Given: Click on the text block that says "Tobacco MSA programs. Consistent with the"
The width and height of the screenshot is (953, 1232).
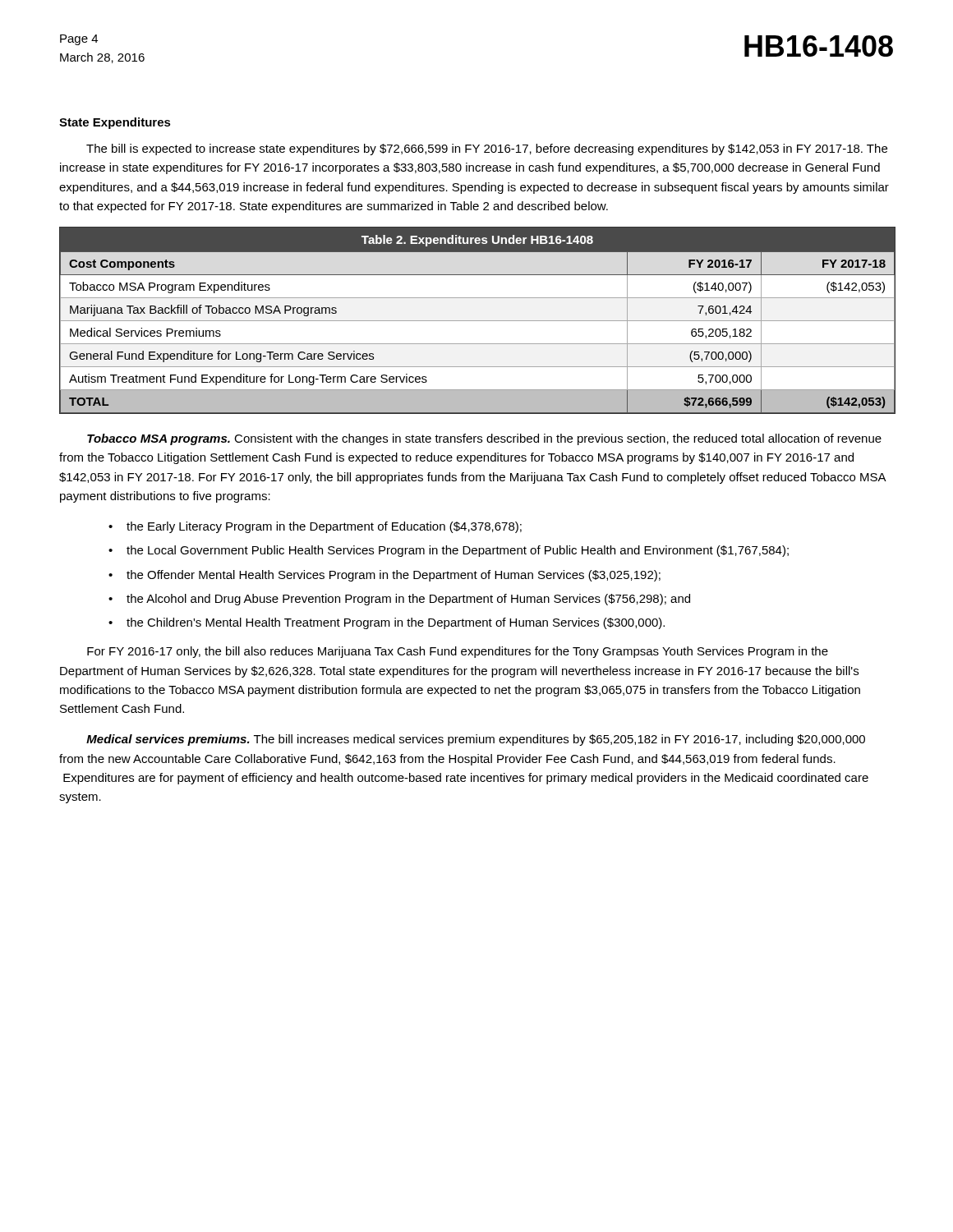Looking at the screenshot, I should (472, 467).
